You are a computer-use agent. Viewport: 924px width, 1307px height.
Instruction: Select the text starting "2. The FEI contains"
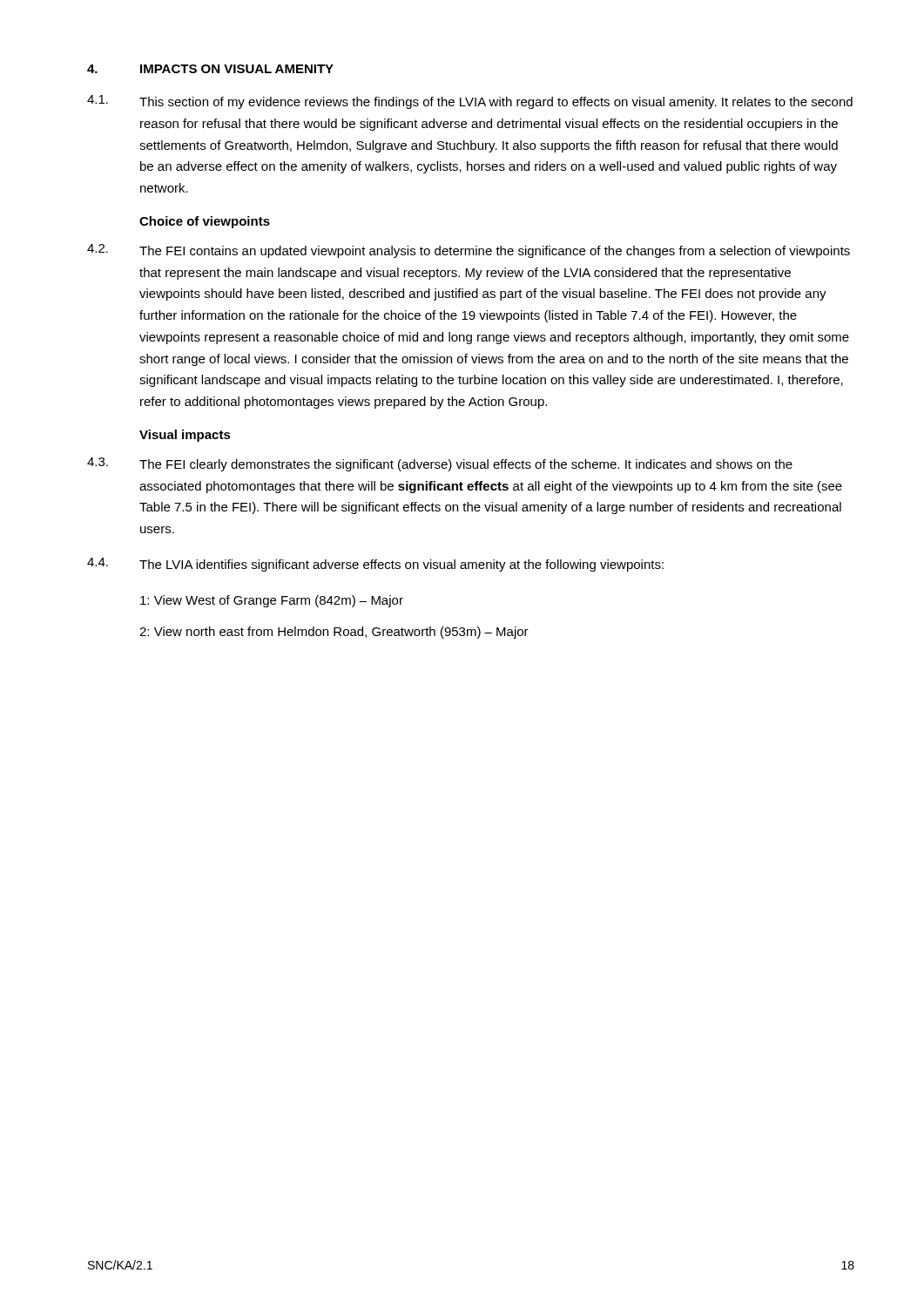(x=471, y=326)
